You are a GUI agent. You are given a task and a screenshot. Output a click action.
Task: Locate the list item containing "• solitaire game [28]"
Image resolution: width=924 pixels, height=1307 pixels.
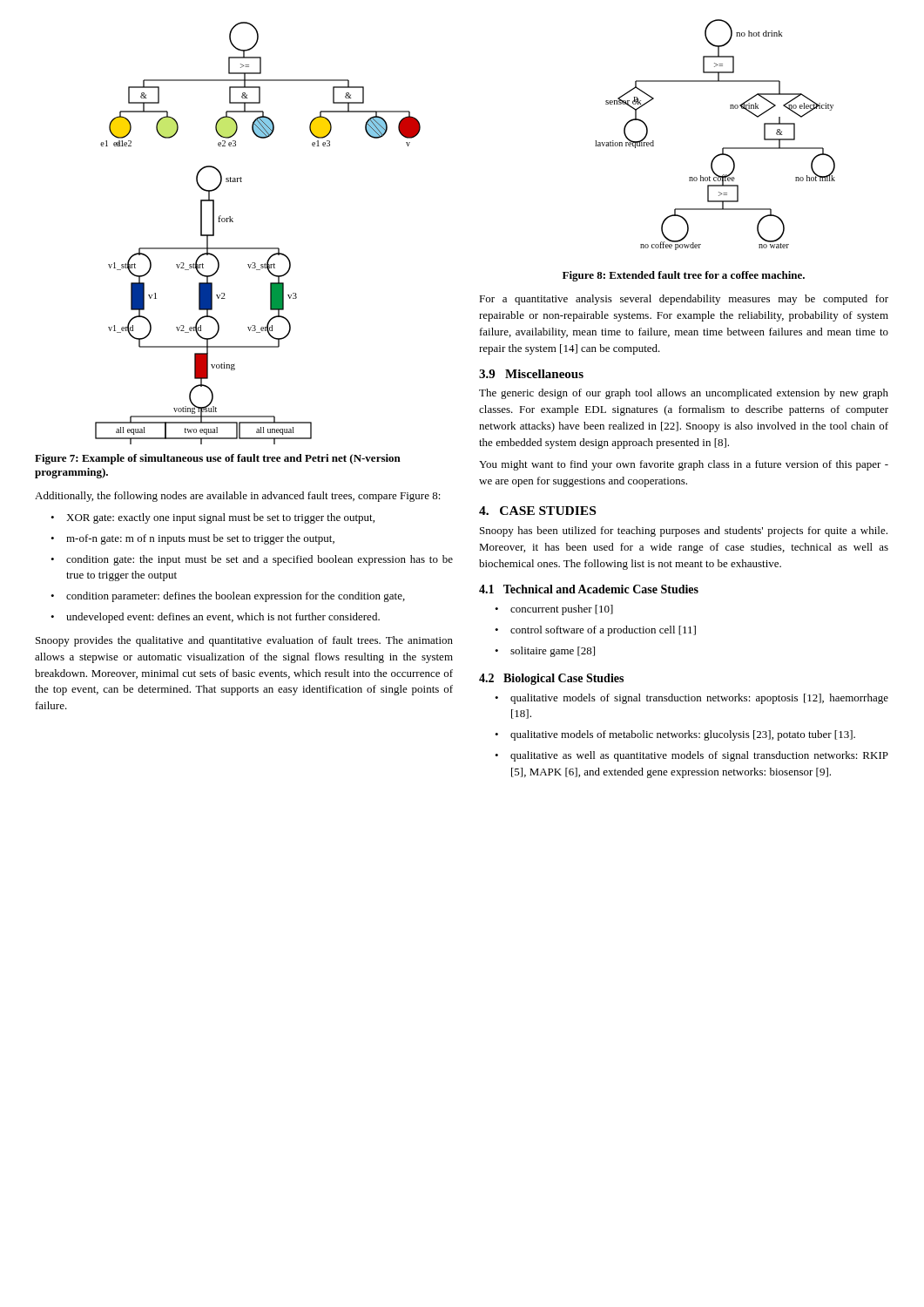coord(545,651)
